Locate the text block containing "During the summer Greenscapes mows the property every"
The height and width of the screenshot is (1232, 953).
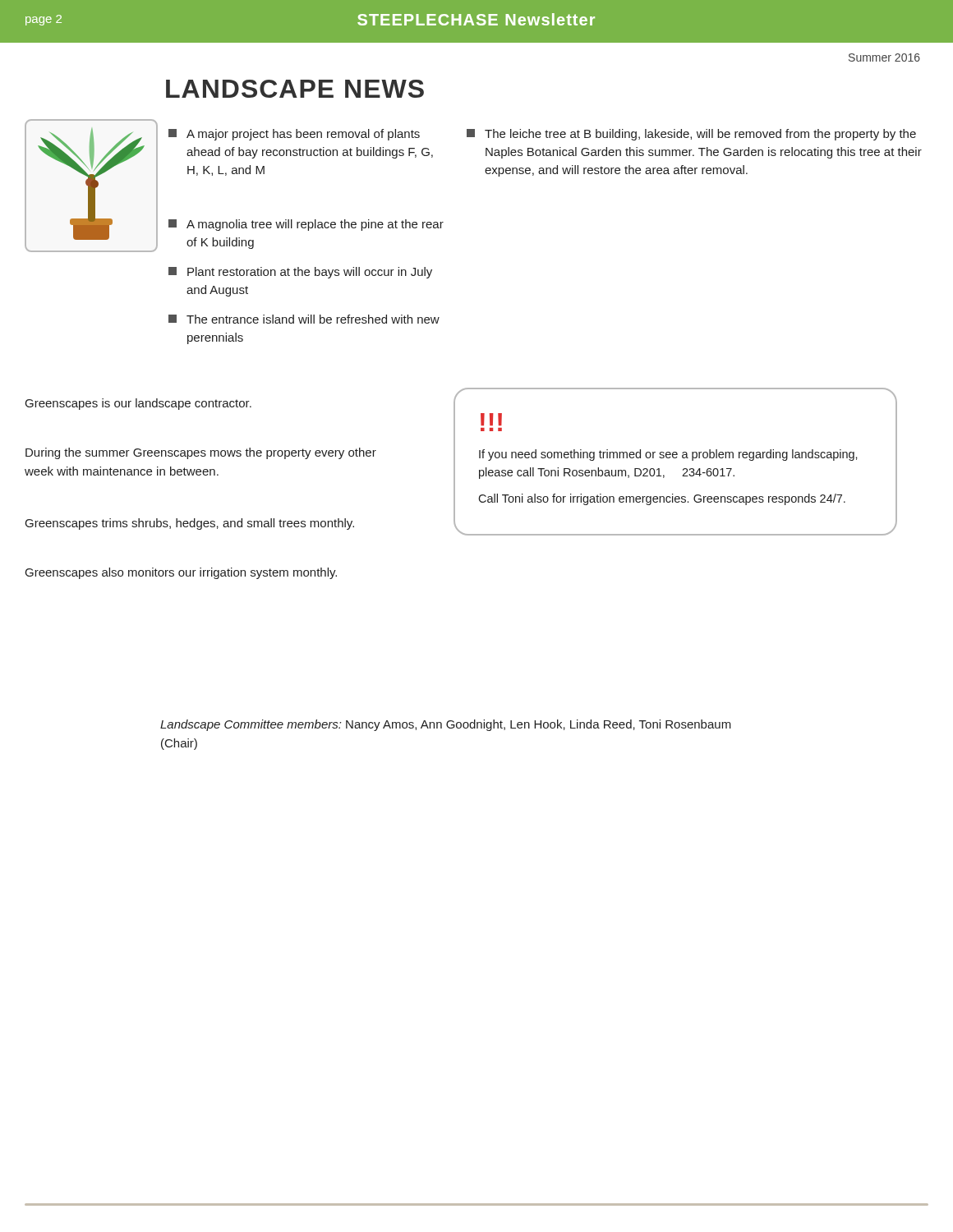200,461
